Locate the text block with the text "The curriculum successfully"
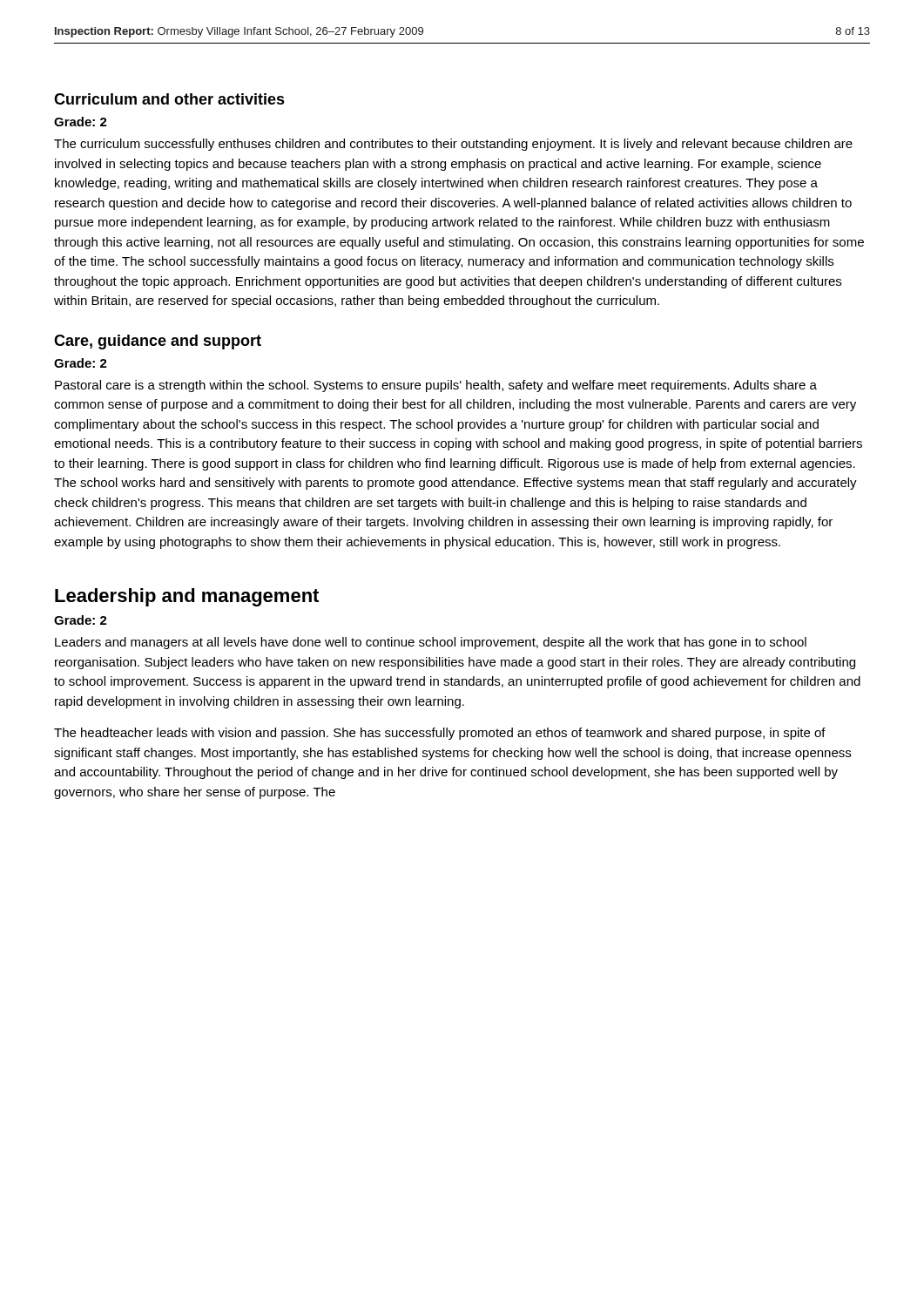This screenshot has width=924, height=1307. [x=459, y=222]
